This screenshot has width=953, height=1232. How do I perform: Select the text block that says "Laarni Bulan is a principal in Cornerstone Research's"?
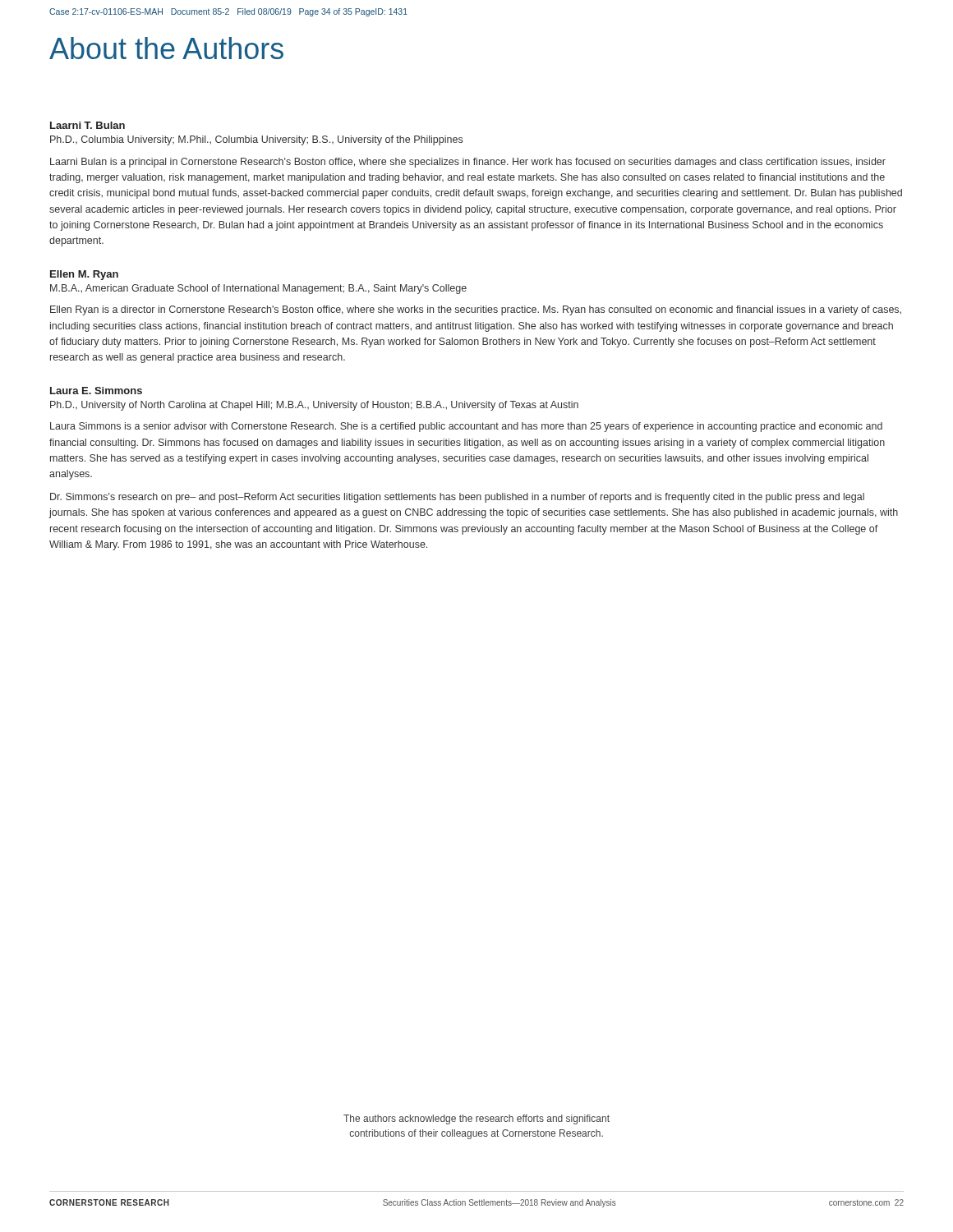(x=476, y=201)
